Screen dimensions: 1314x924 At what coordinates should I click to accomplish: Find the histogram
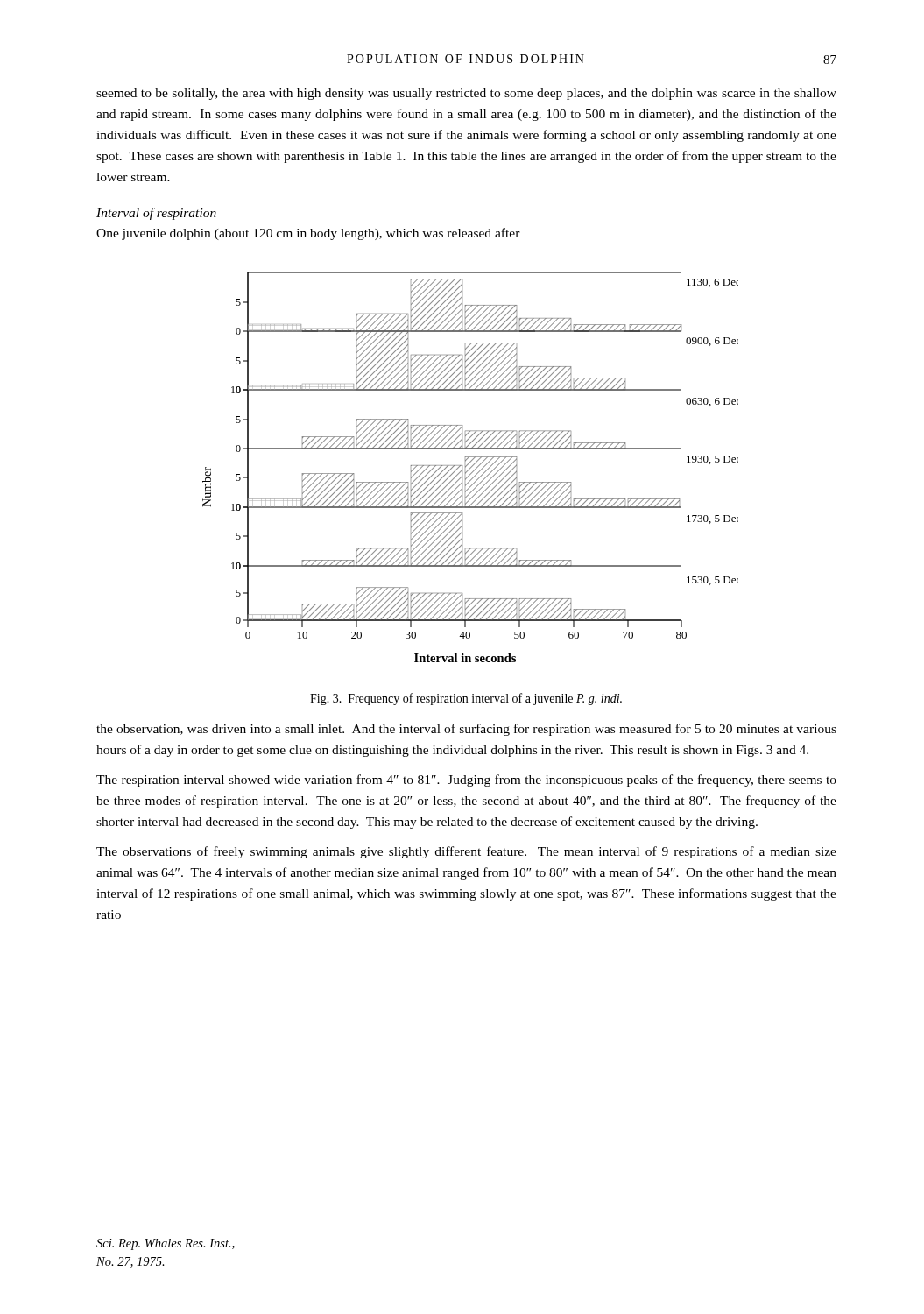[466, 474]
